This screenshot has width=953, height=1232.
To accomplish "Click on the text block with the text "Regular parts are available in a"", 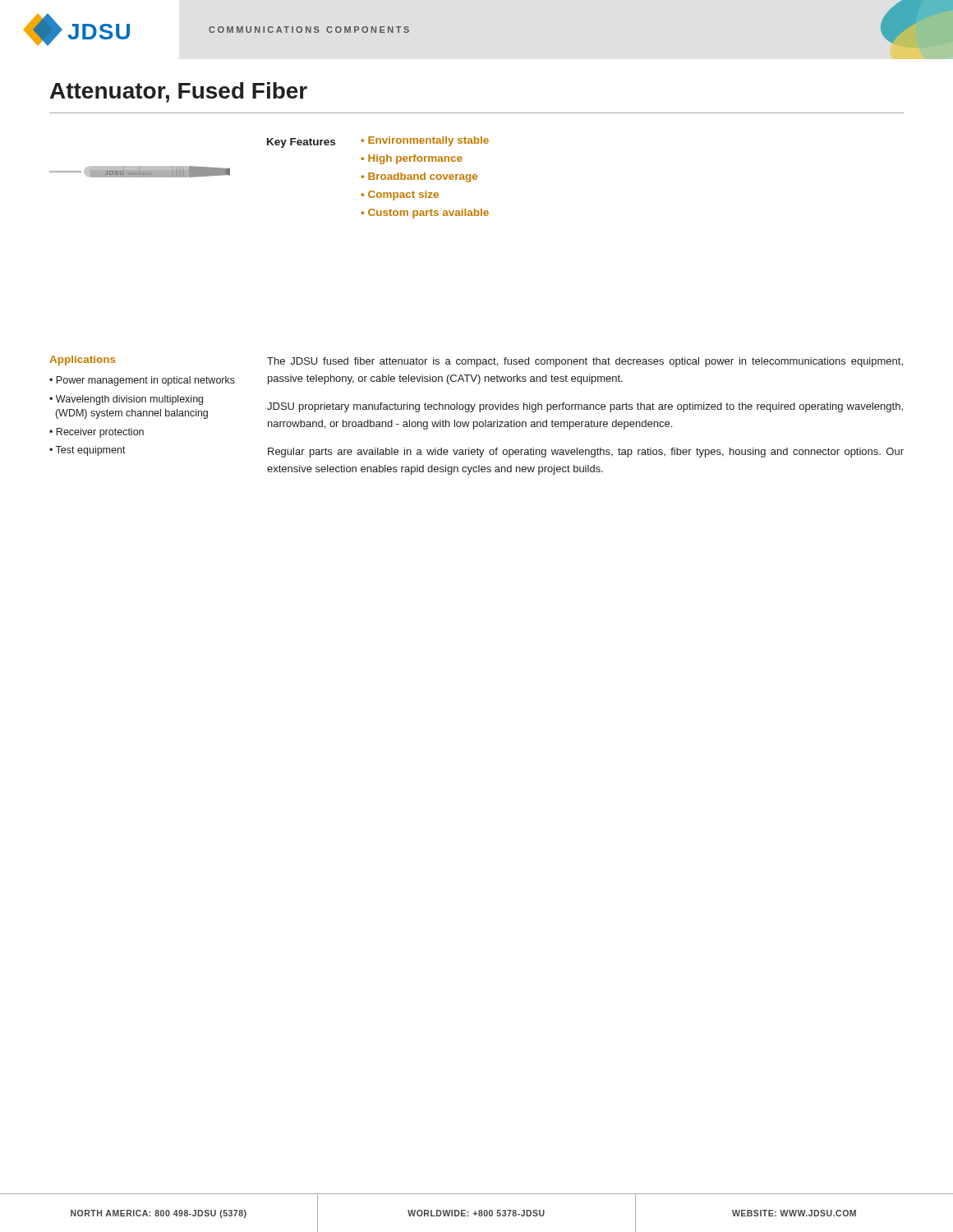I will pos(585,460).
